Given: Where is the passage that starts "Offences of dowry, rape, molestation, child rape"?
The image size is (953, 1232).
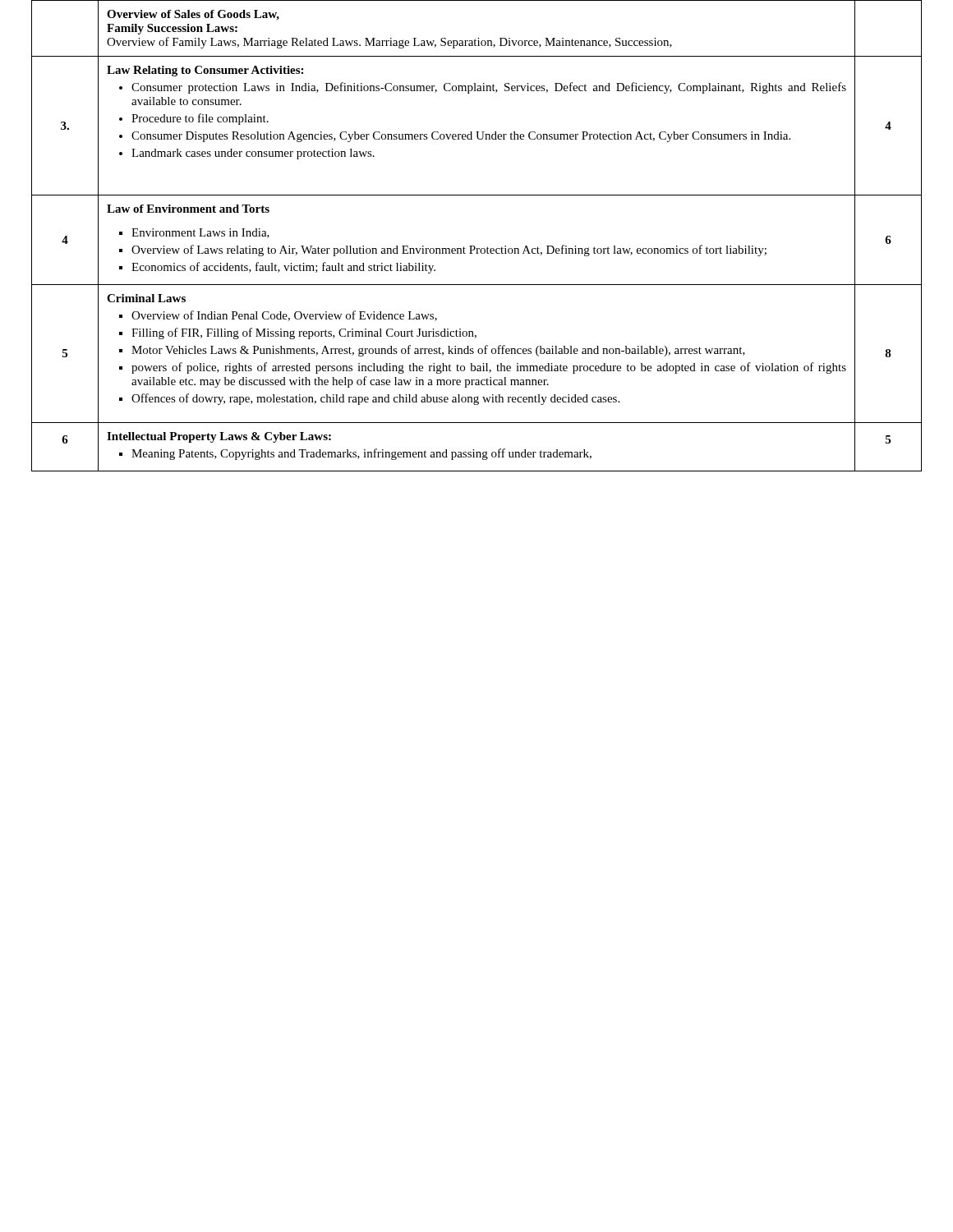Looking at the screenshot, I should tap(376, 398).
